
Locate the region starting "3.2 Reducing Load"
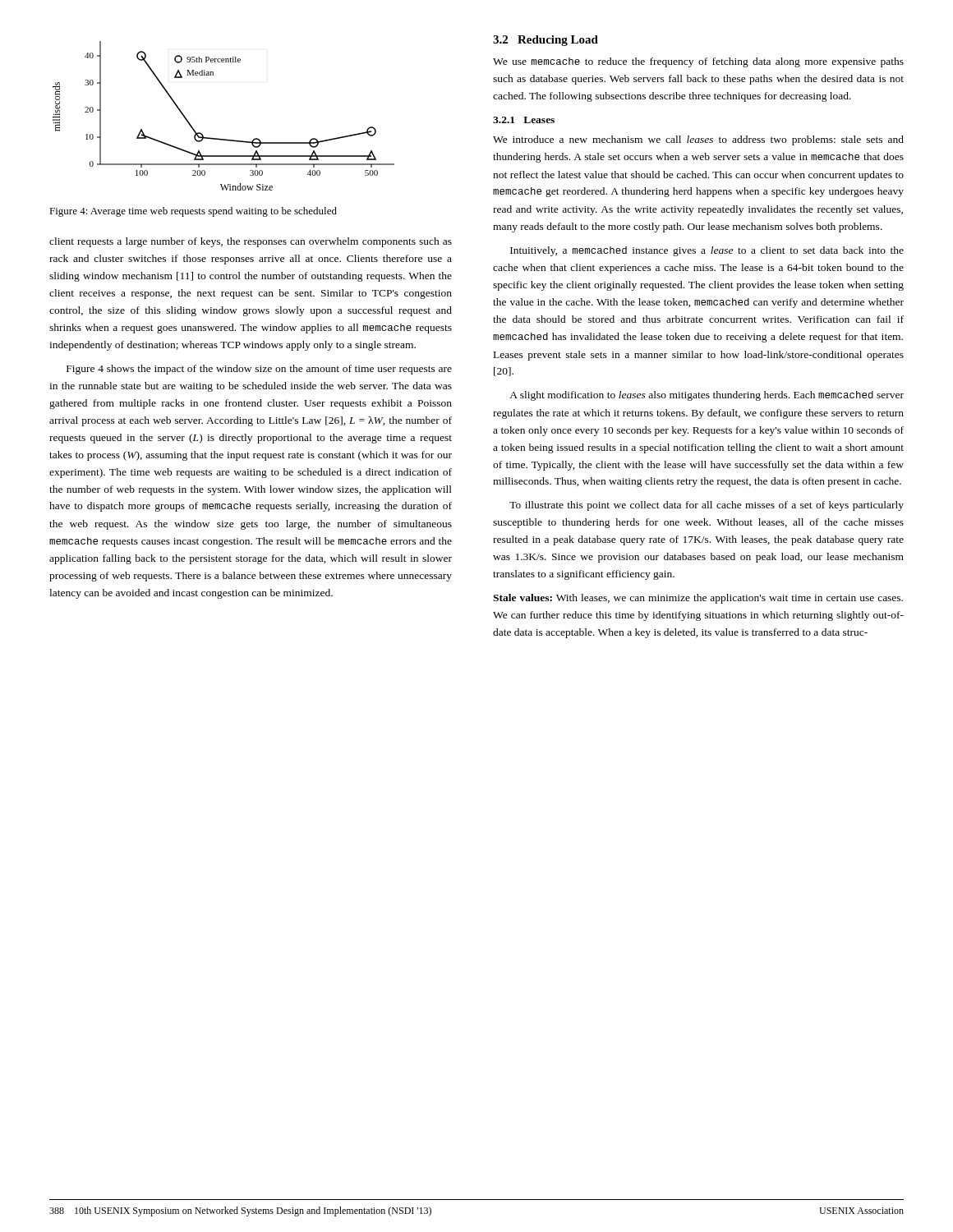point(545,39)
